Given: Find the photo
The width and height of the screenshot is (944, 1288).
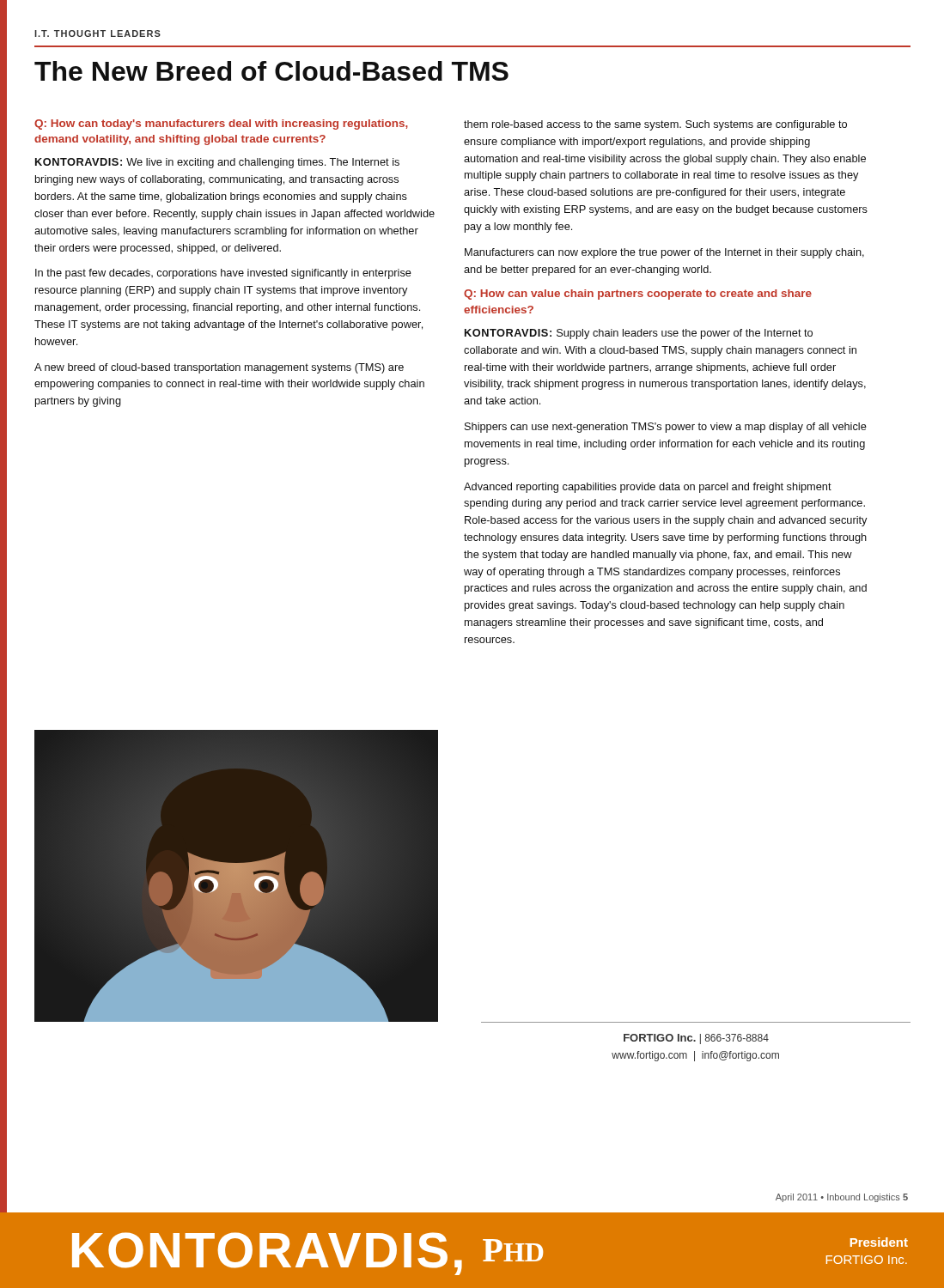Looking at the screenshot, I should click(x=236, y=876).
